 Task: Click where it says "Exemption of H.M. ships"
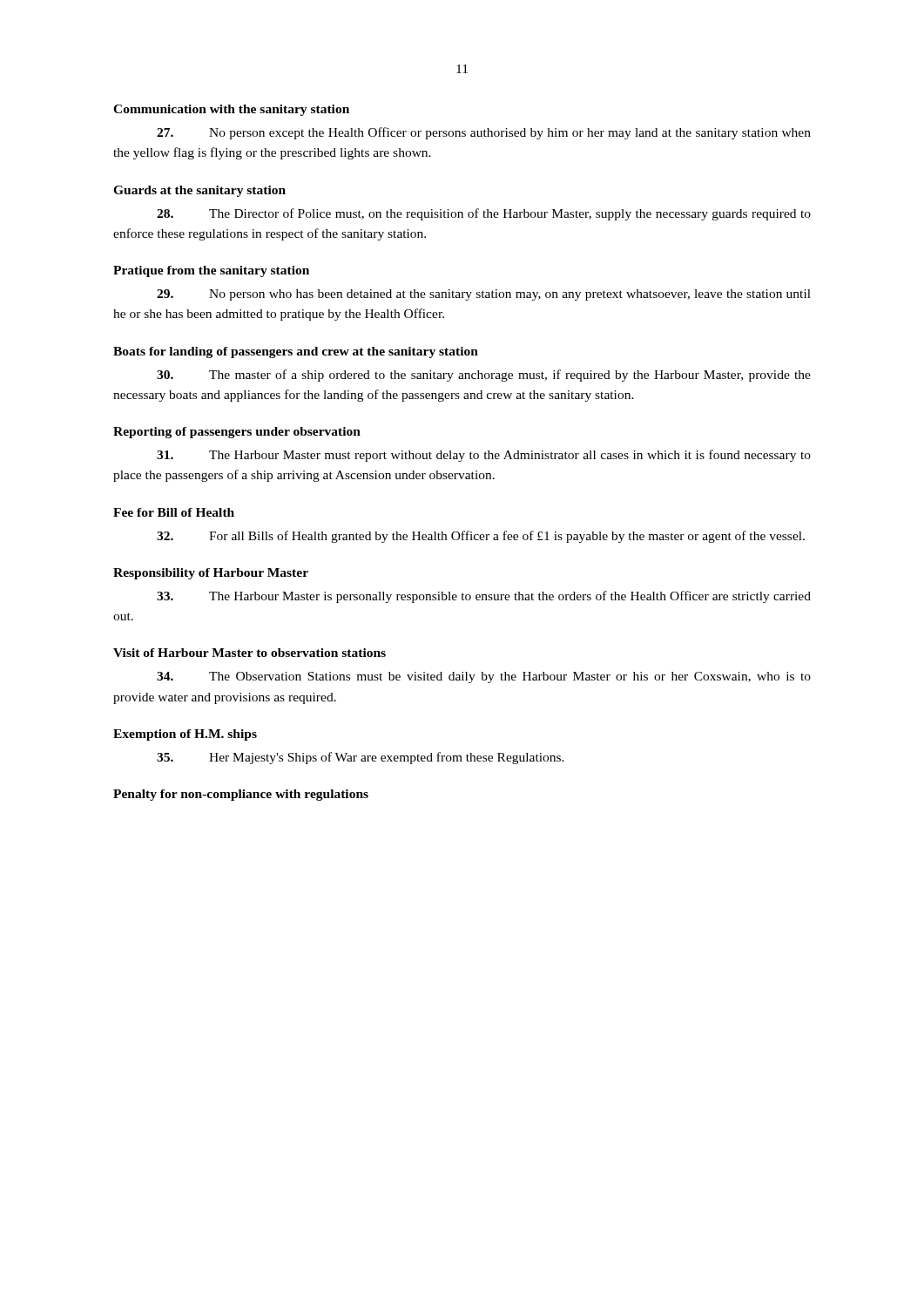point(185,733)
